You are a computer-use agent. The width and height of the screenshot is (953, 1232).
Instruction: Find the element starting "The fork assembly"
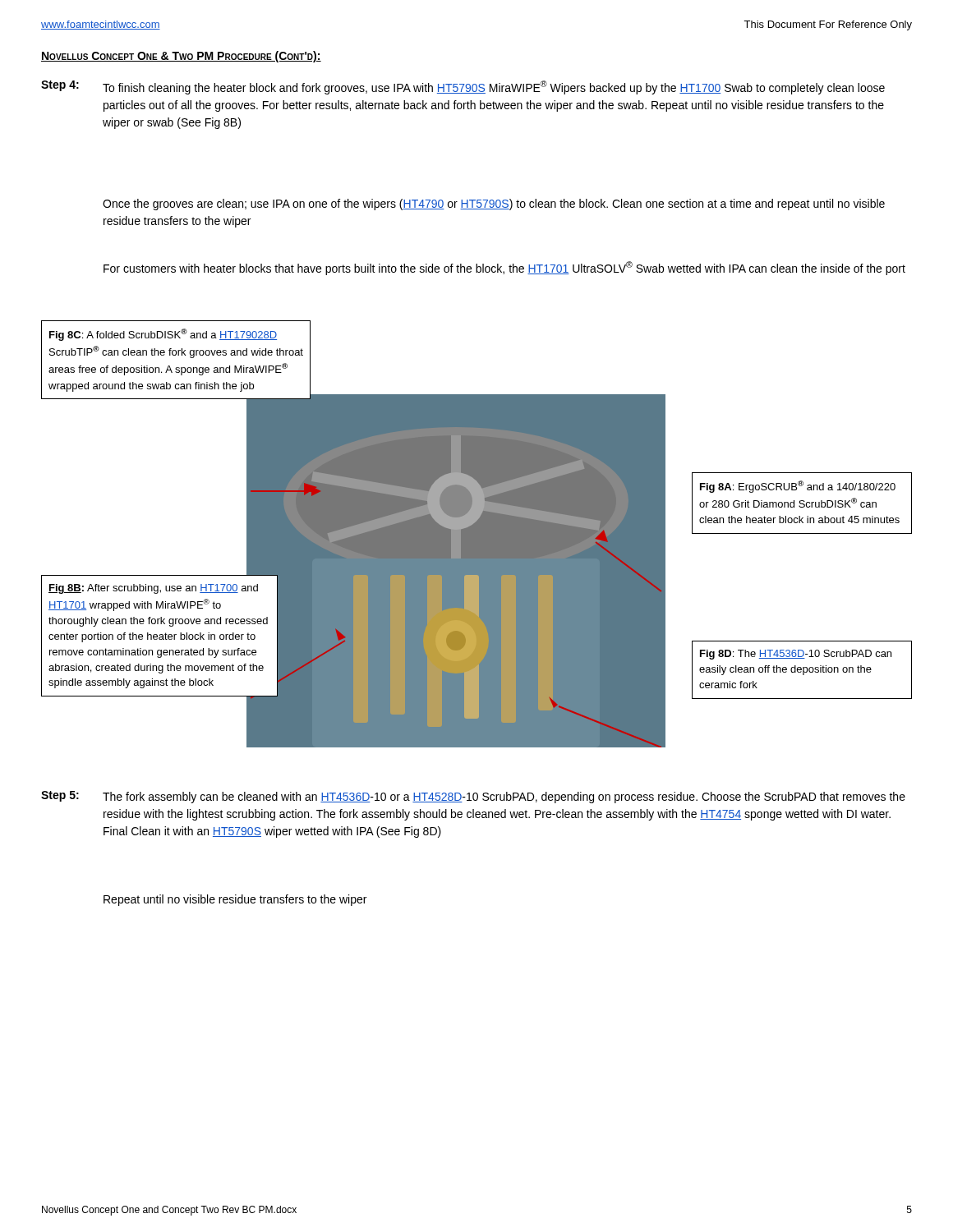pos(504,814)
